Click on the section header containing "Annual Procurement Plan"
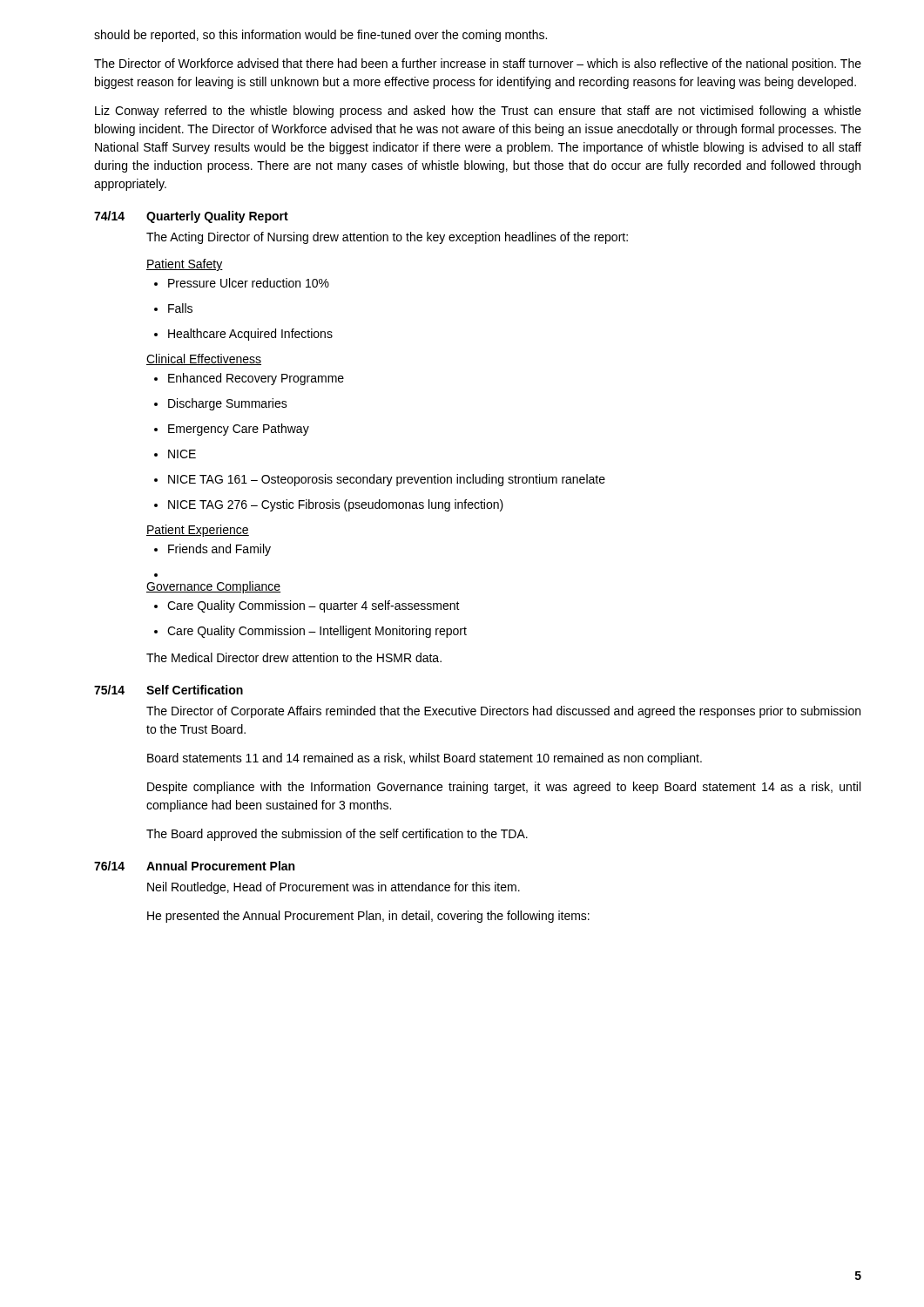The width and height of the screenshot is (924, 1307). 221,866
